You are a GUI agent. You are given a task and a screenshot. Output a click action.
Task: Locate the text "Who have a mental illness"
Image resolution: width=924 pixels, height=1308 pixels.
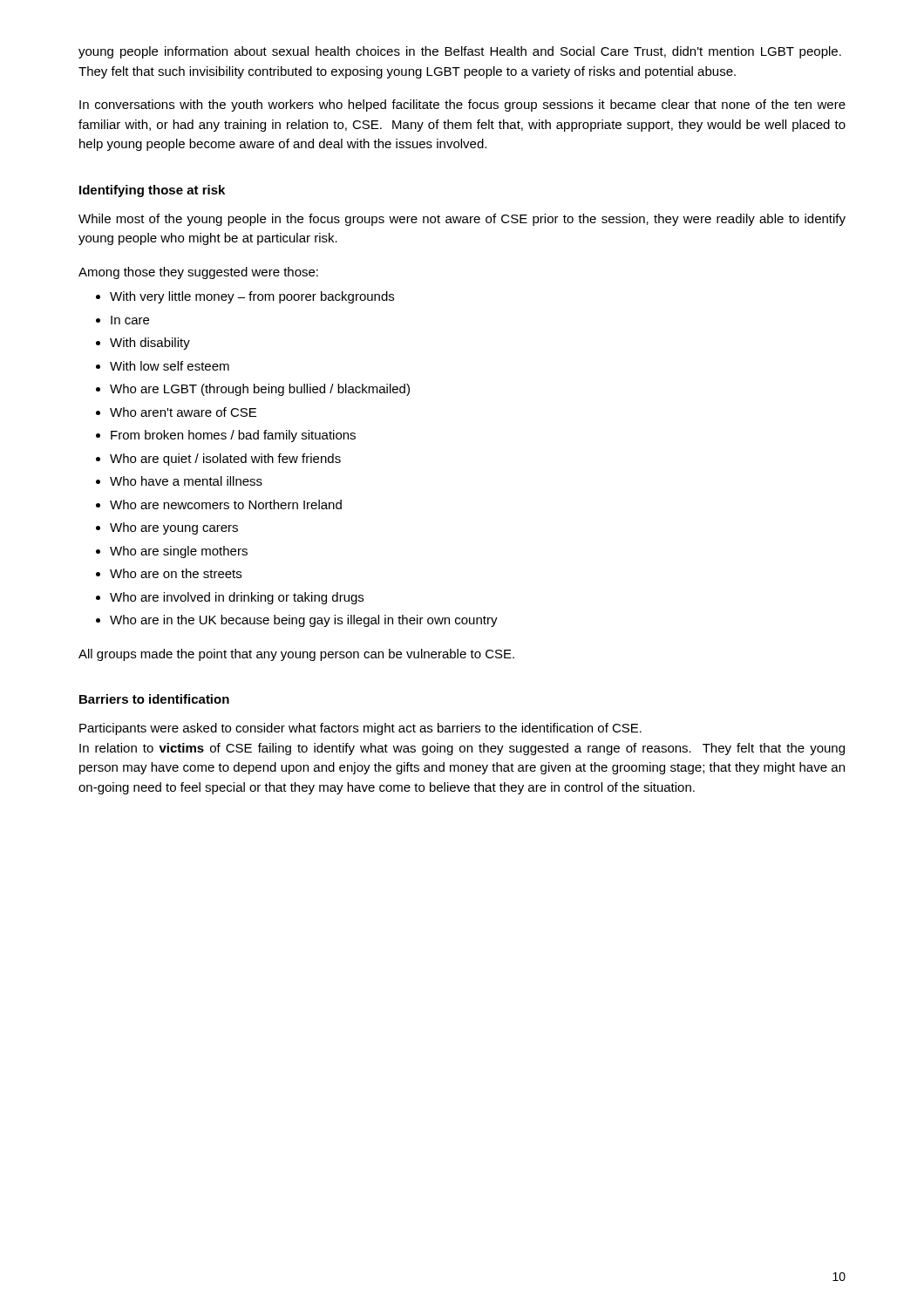pos(186,481)
